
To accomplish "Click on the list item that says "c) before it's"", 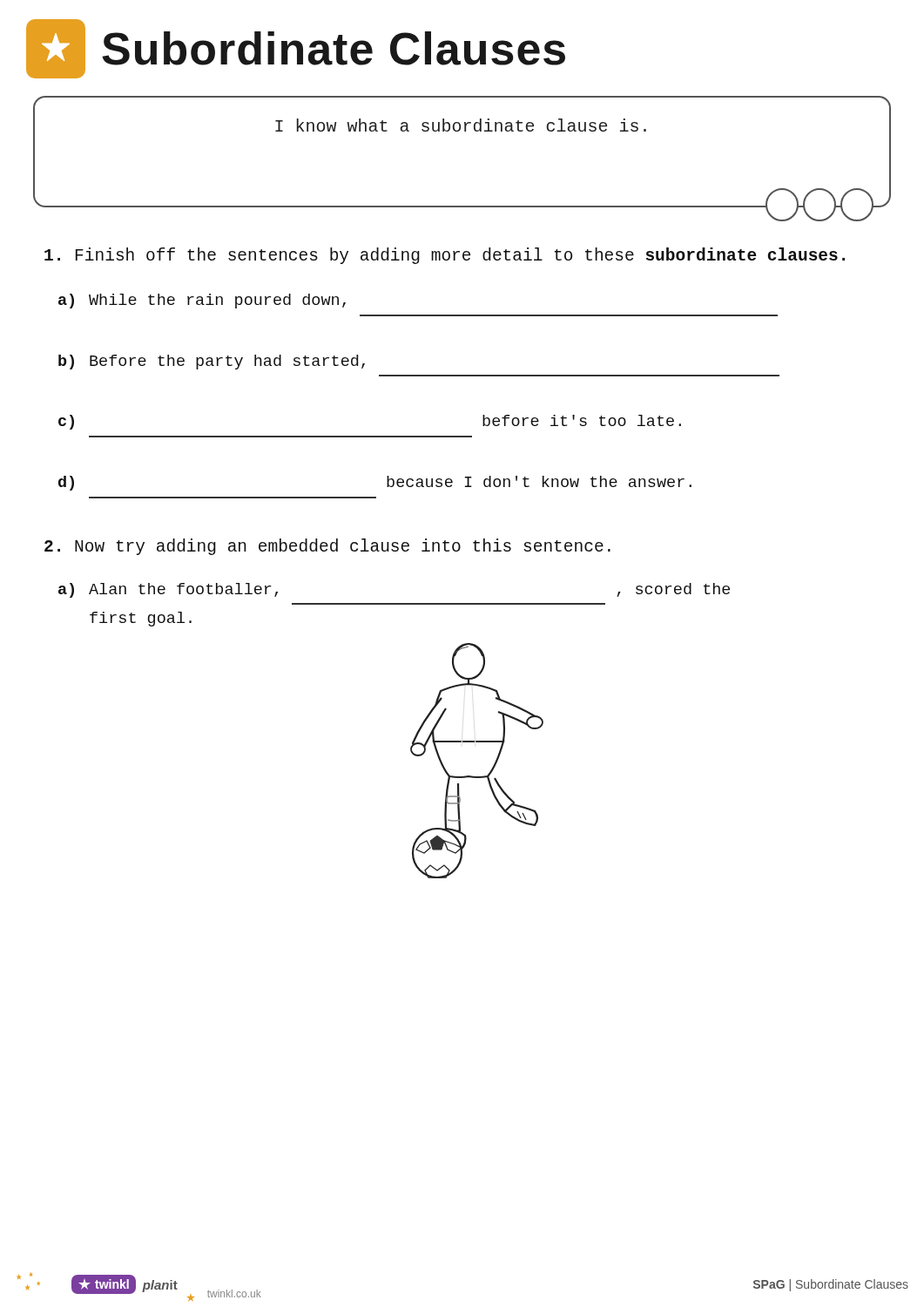I will coord(371,424).
